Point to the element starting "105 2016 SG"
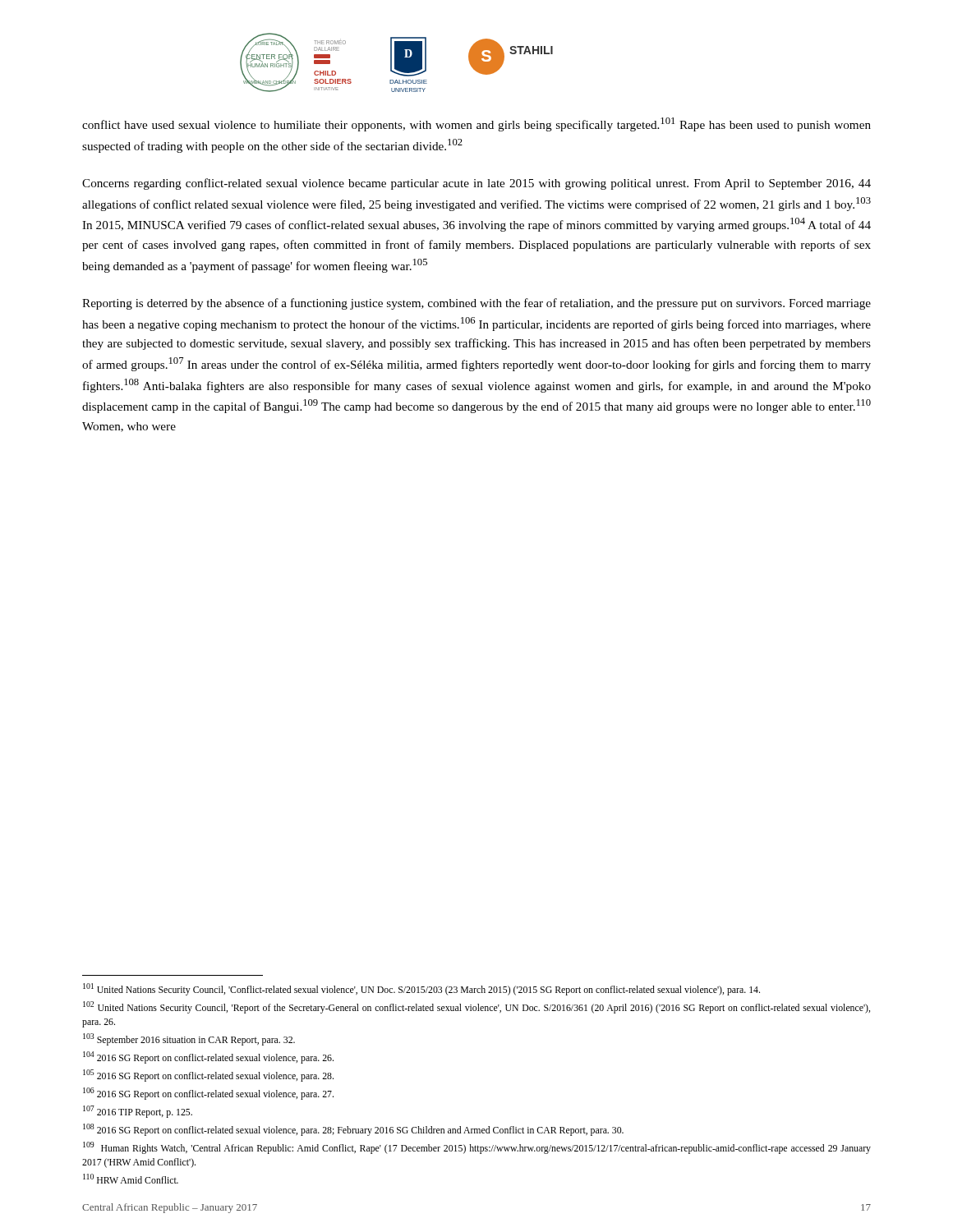Viewport: 953px width, 1232px height. tap(208, 1074)
